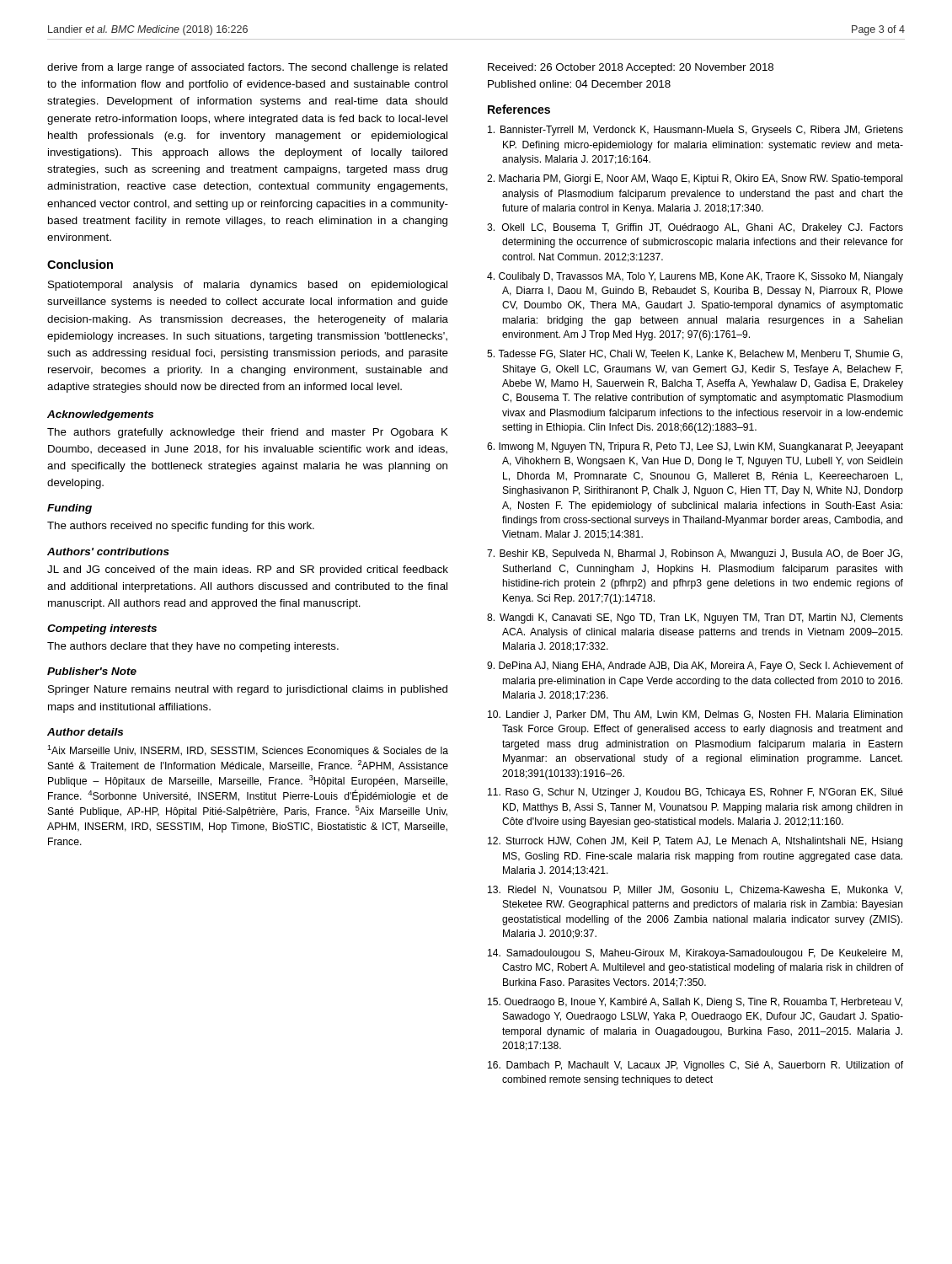Navigate to the text starting "1Aix Marseille Univ, INSERM, IRD, SESSTIM, Sciences"
The image size is (952, 1264).
click(x=248, y=795)
